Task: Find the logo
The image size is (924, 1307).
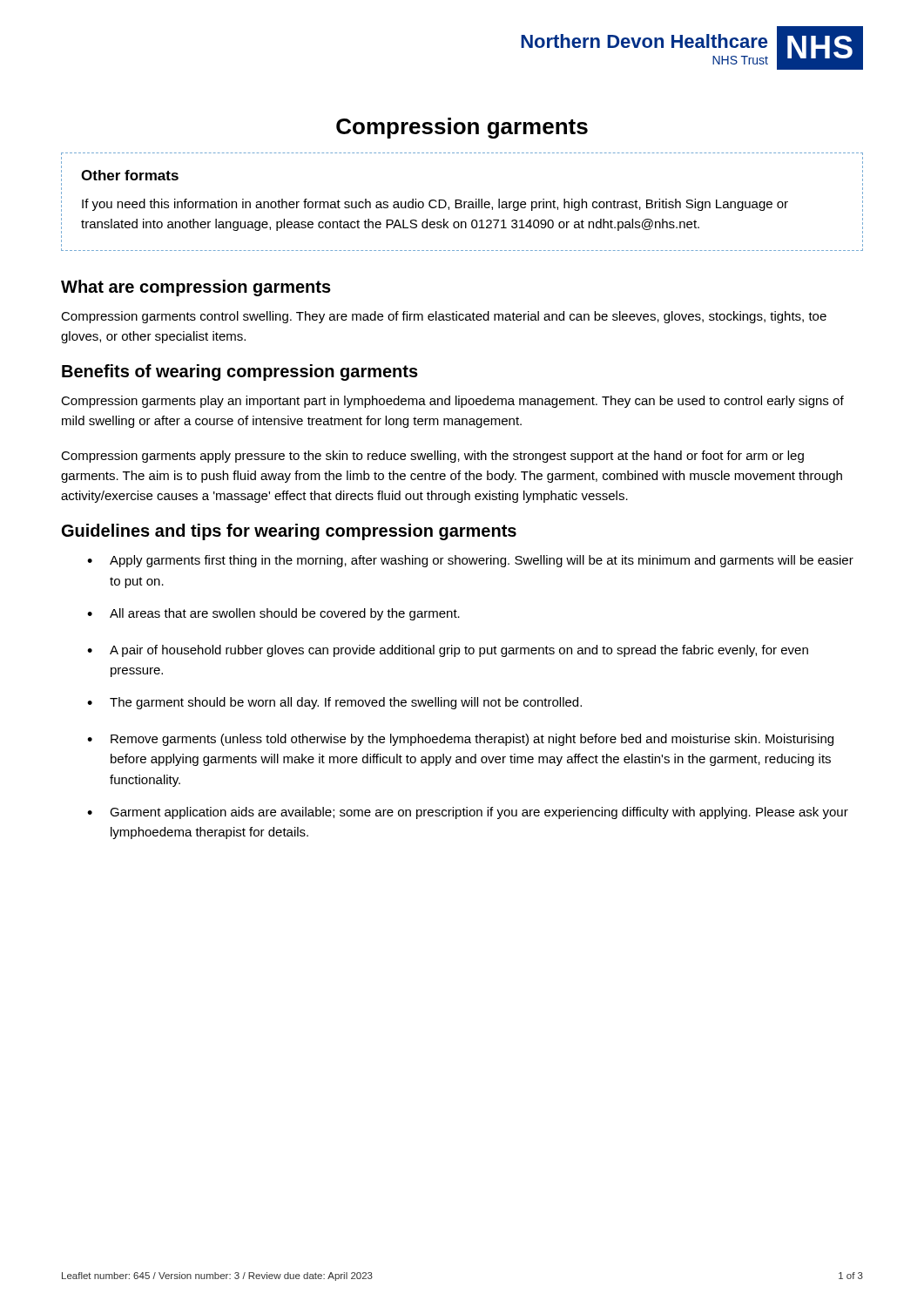Action: pyautogui.click(x=692, y=49)
